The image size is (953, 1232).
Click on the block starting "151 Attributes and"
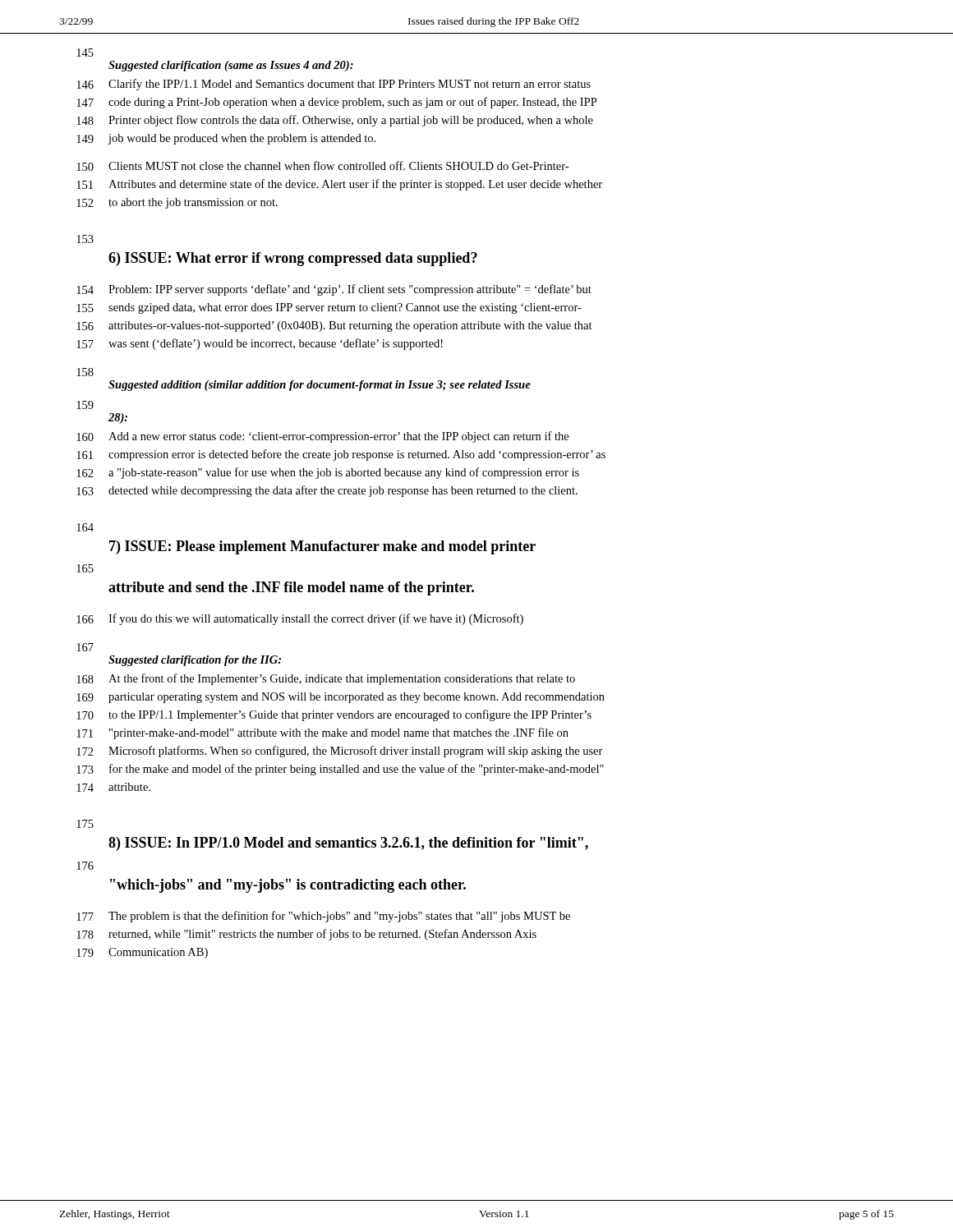[476, 185]
